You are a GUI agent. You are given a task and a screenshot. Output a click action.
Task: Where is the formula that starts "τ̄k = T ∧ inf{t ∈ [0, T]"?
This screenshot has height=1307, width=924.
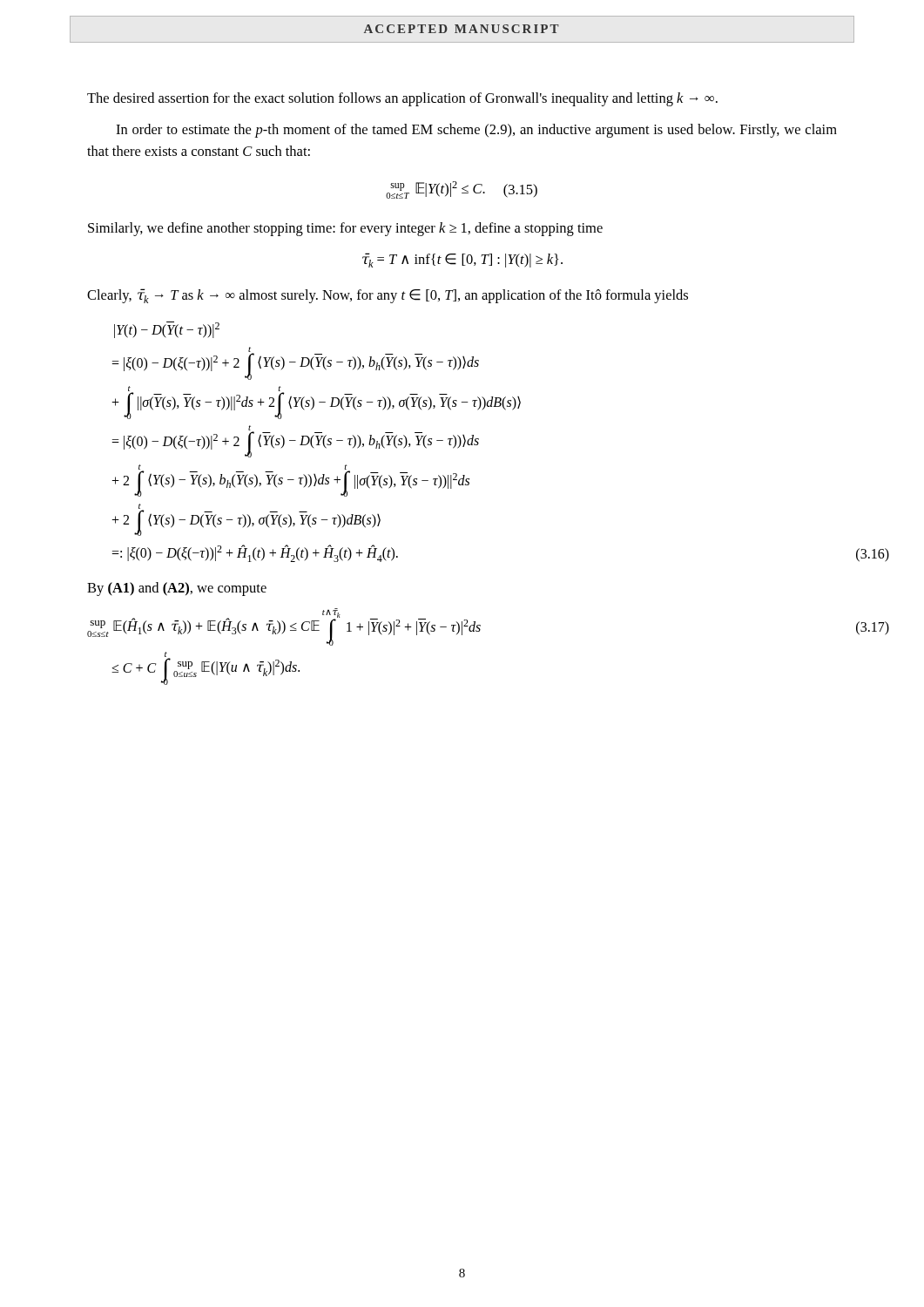(462, 261)
